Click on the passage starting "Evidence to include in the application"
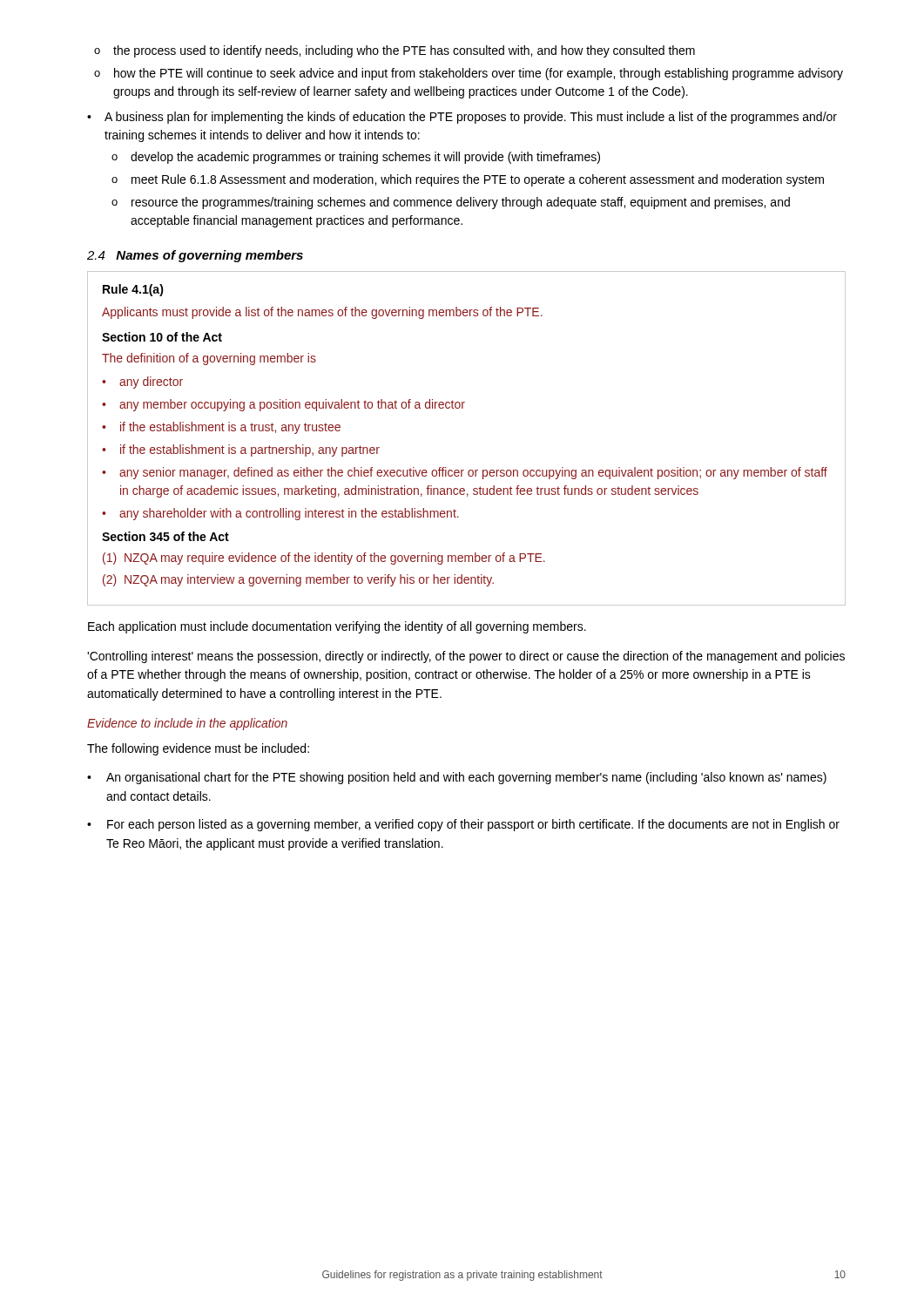Viewport: 924px width, 1307px height. tap(187, 723)
